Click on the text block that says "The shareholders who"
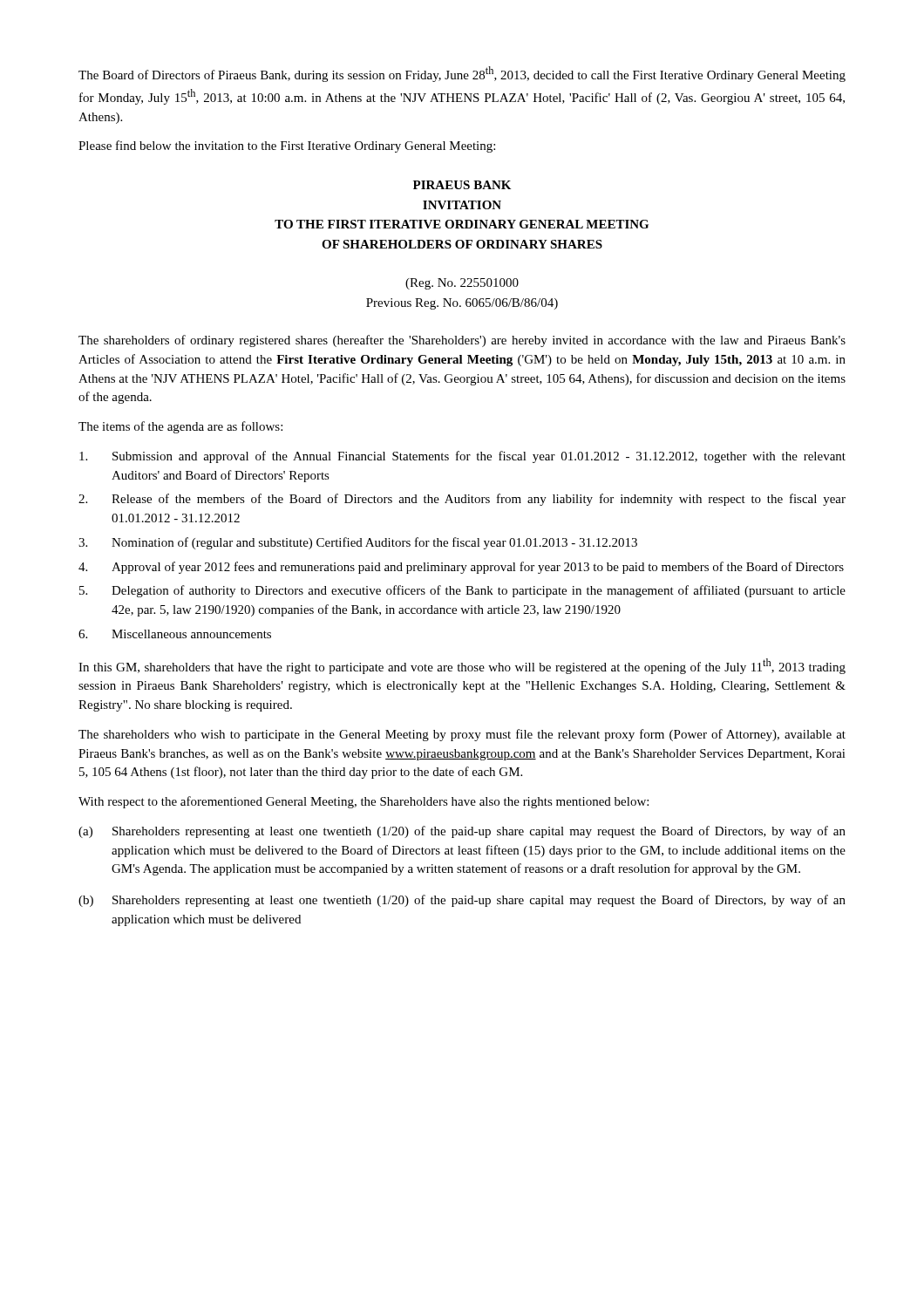Image resolution: width=924 pixels, height=1308 pixels. (x=462, y=754)
